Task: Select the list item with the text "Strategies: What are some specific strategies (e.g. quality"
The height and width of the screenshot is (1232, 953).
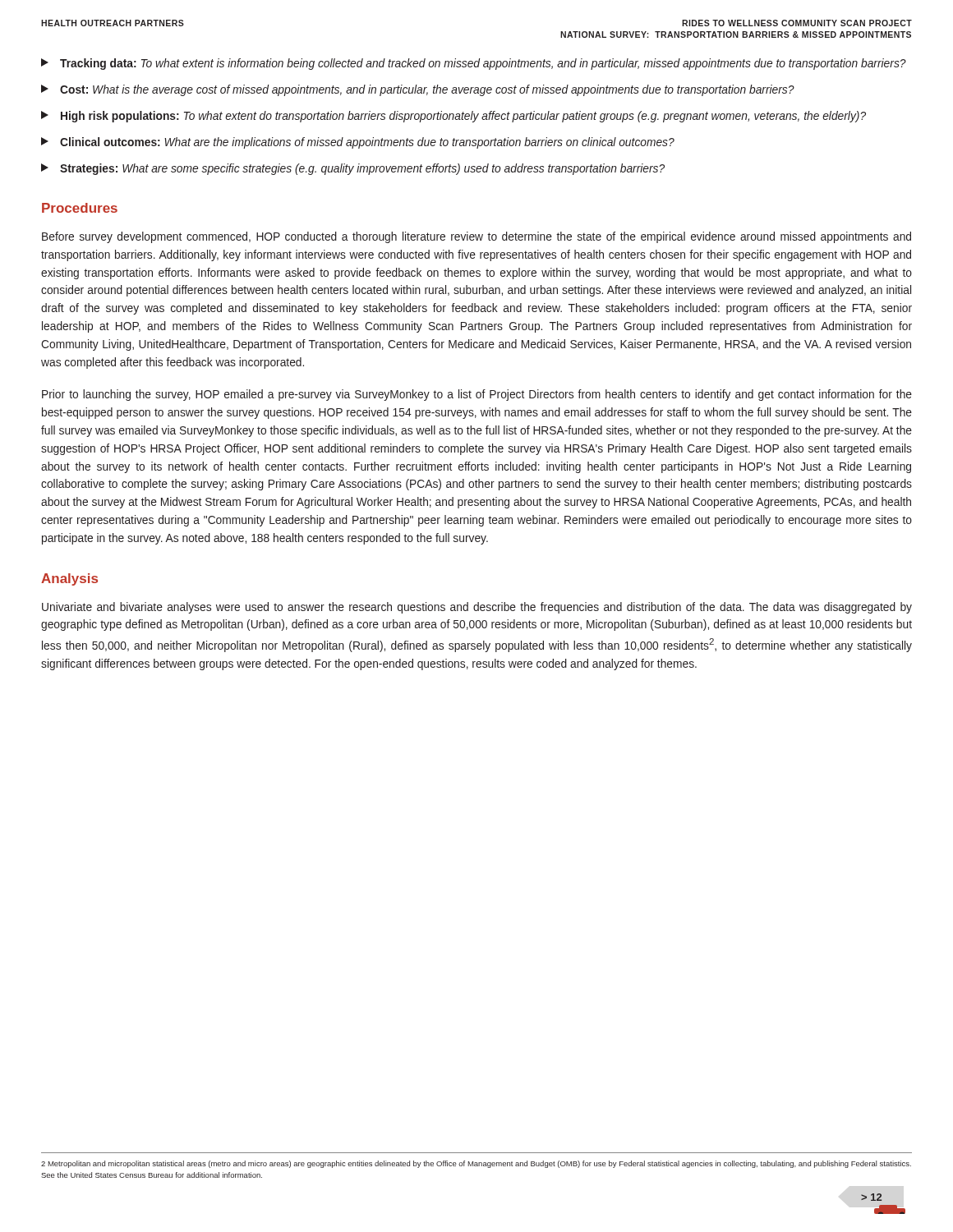Action: (353, 169)
